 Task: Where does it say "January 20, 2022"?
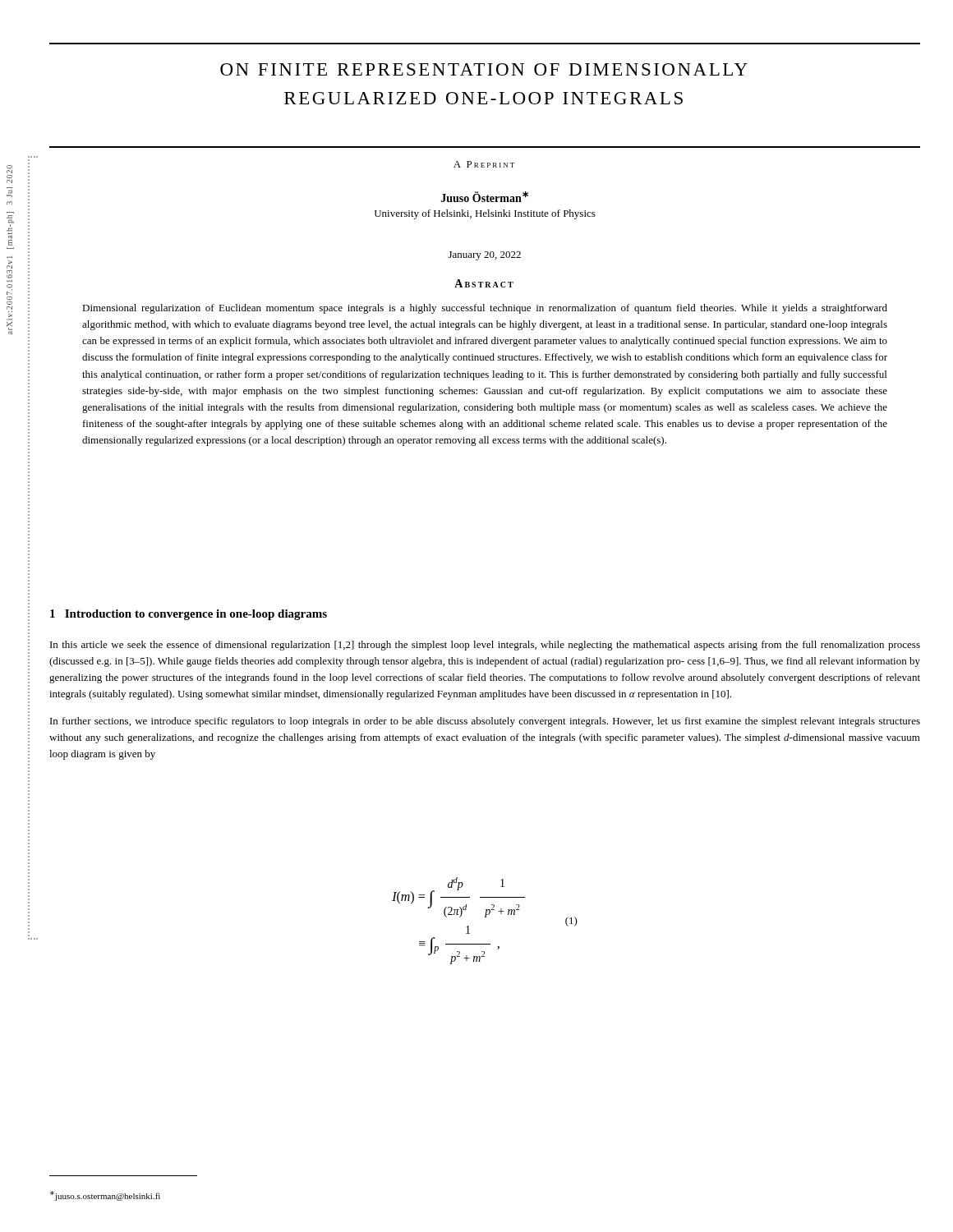pos(485,254)
